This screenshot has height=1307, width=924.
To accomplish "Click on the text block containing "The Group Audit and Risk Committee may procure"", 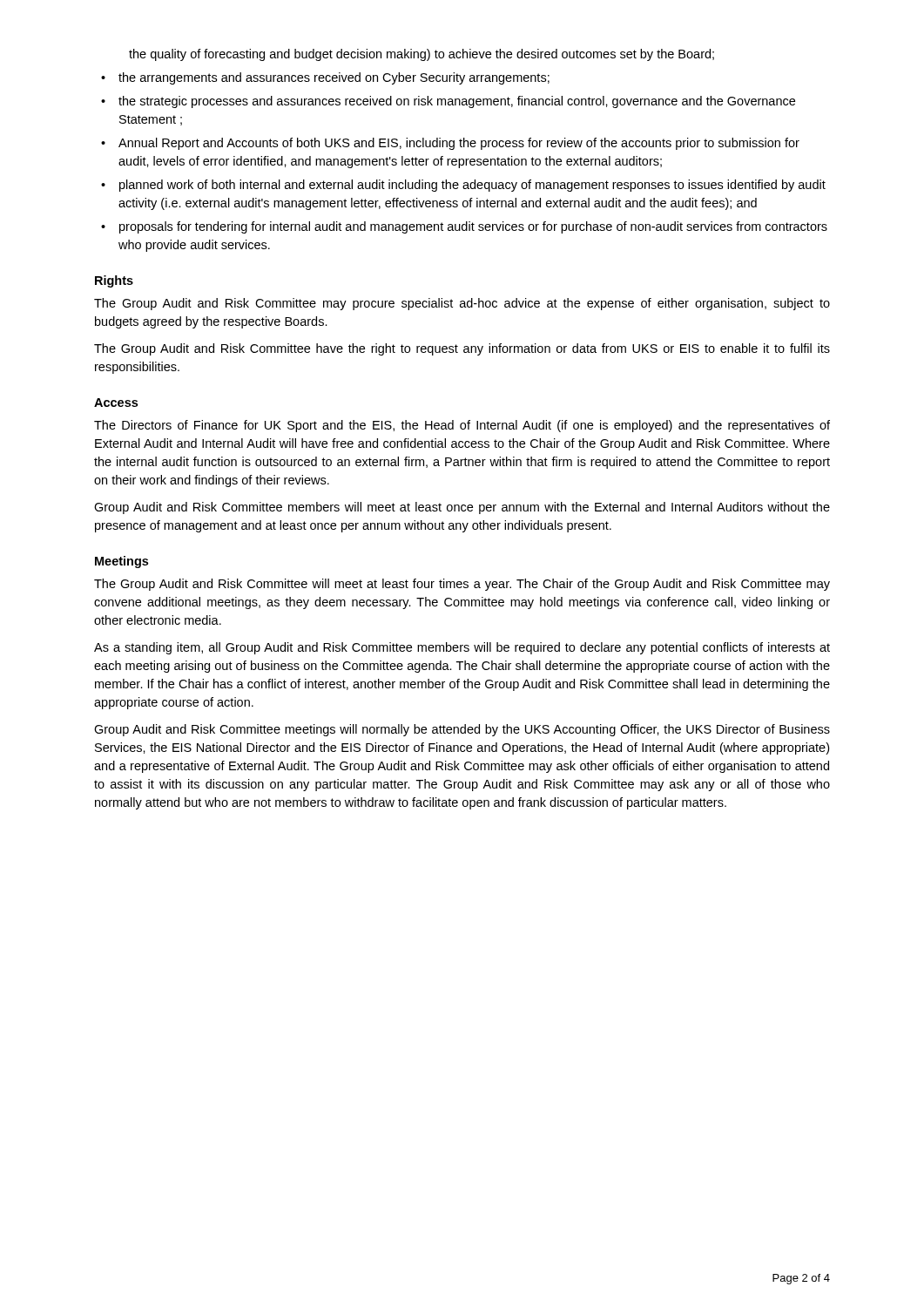I will pos(462,313).
